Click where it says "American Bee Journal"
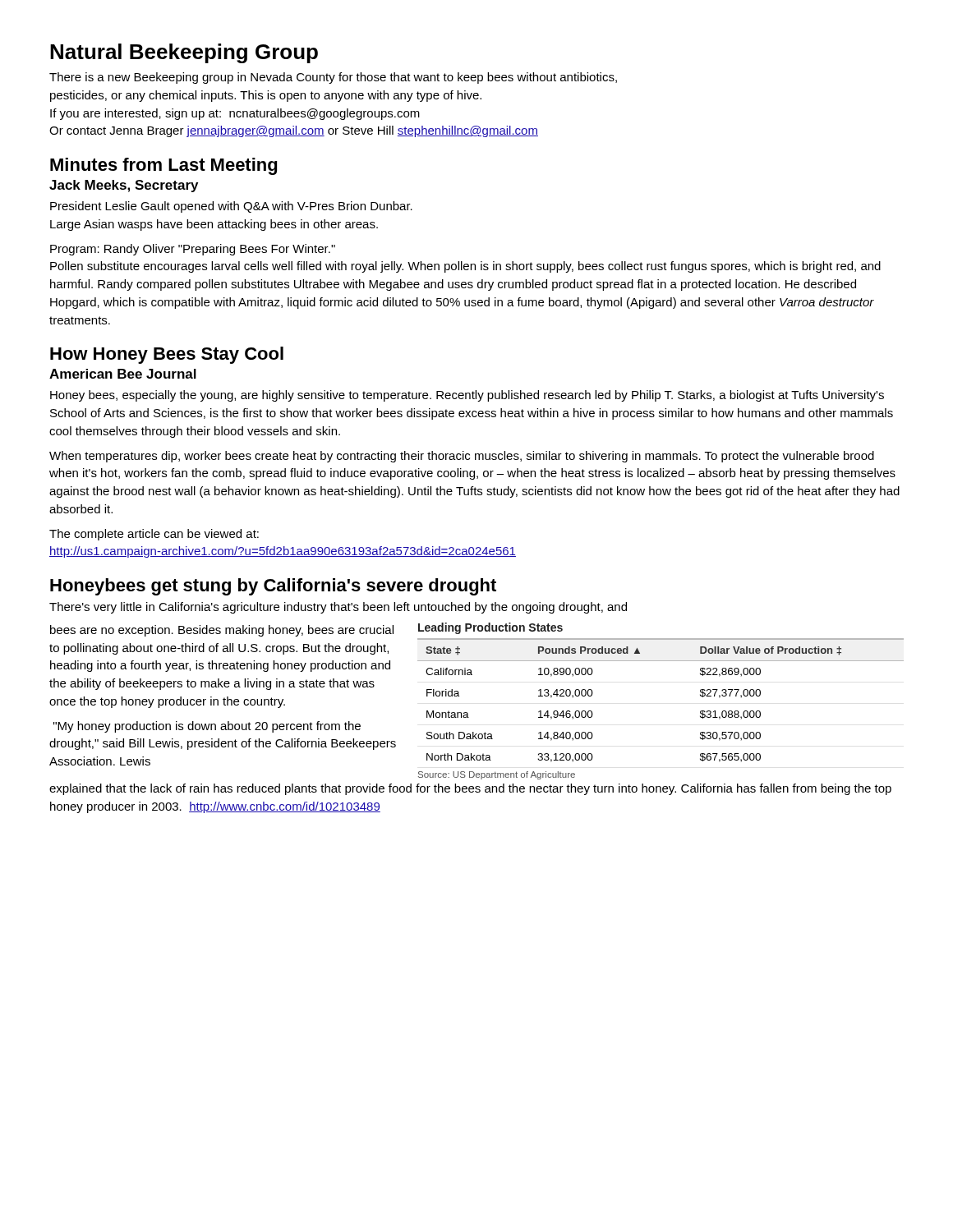This screenshot has height=1232, width=953. [123, 374]
